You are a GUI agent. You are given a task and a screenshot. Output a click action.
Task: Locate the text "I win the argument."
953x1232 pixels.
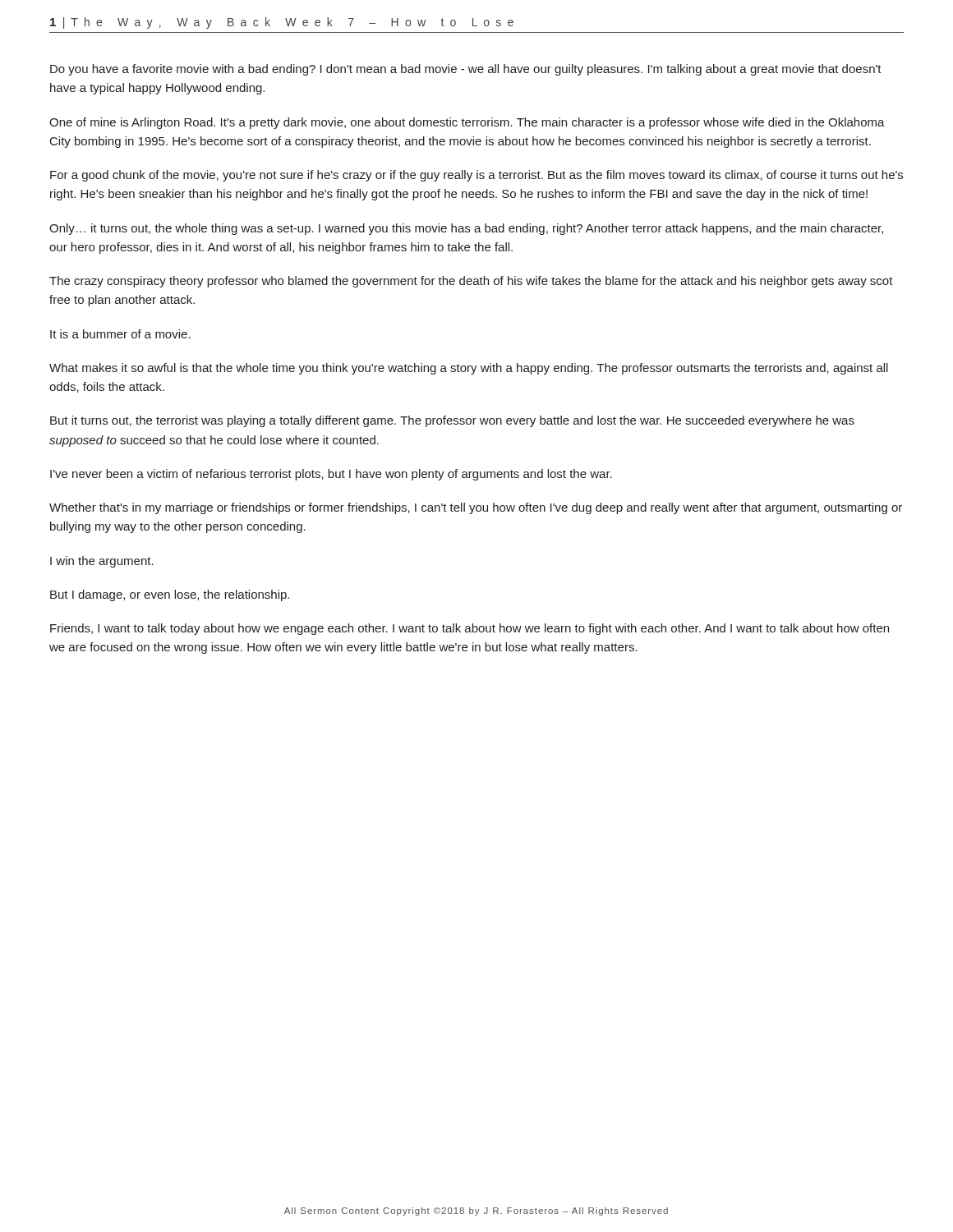[102, 560]
